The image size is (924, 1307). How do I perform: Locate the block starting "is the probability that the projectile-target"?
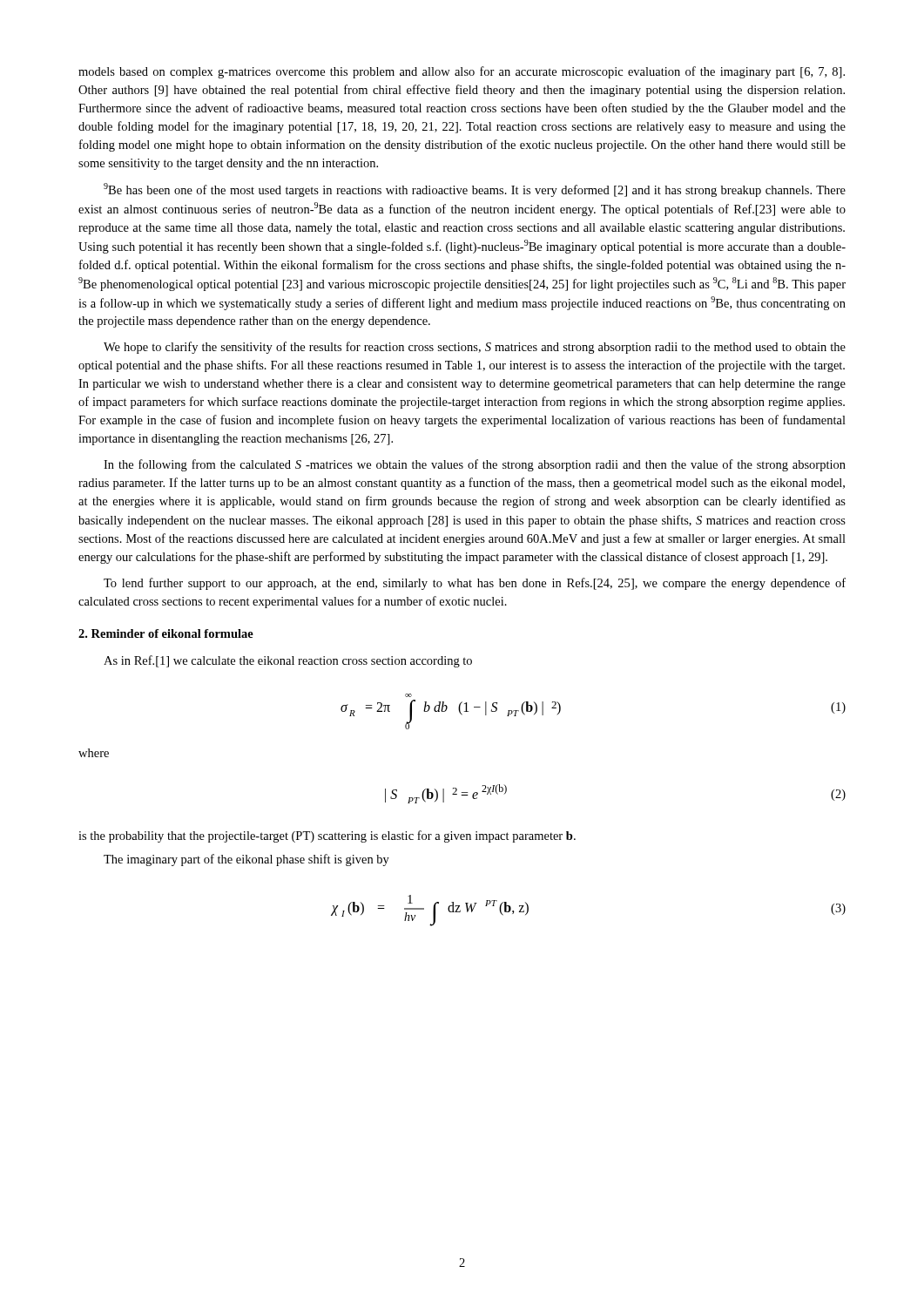point(462,847)
